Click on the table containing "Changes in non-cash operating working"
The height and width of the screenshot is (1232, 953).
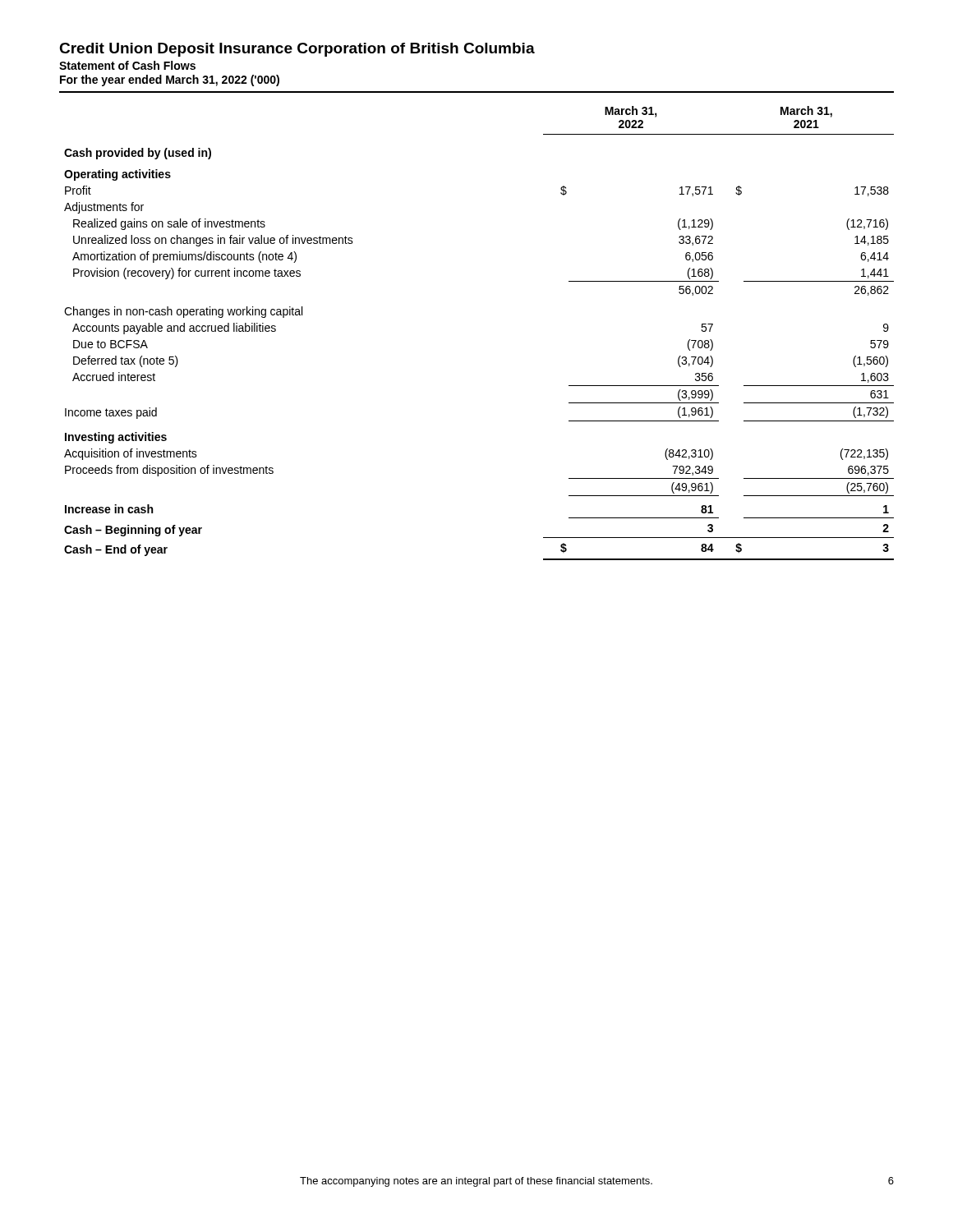click(x=476, y=326)
